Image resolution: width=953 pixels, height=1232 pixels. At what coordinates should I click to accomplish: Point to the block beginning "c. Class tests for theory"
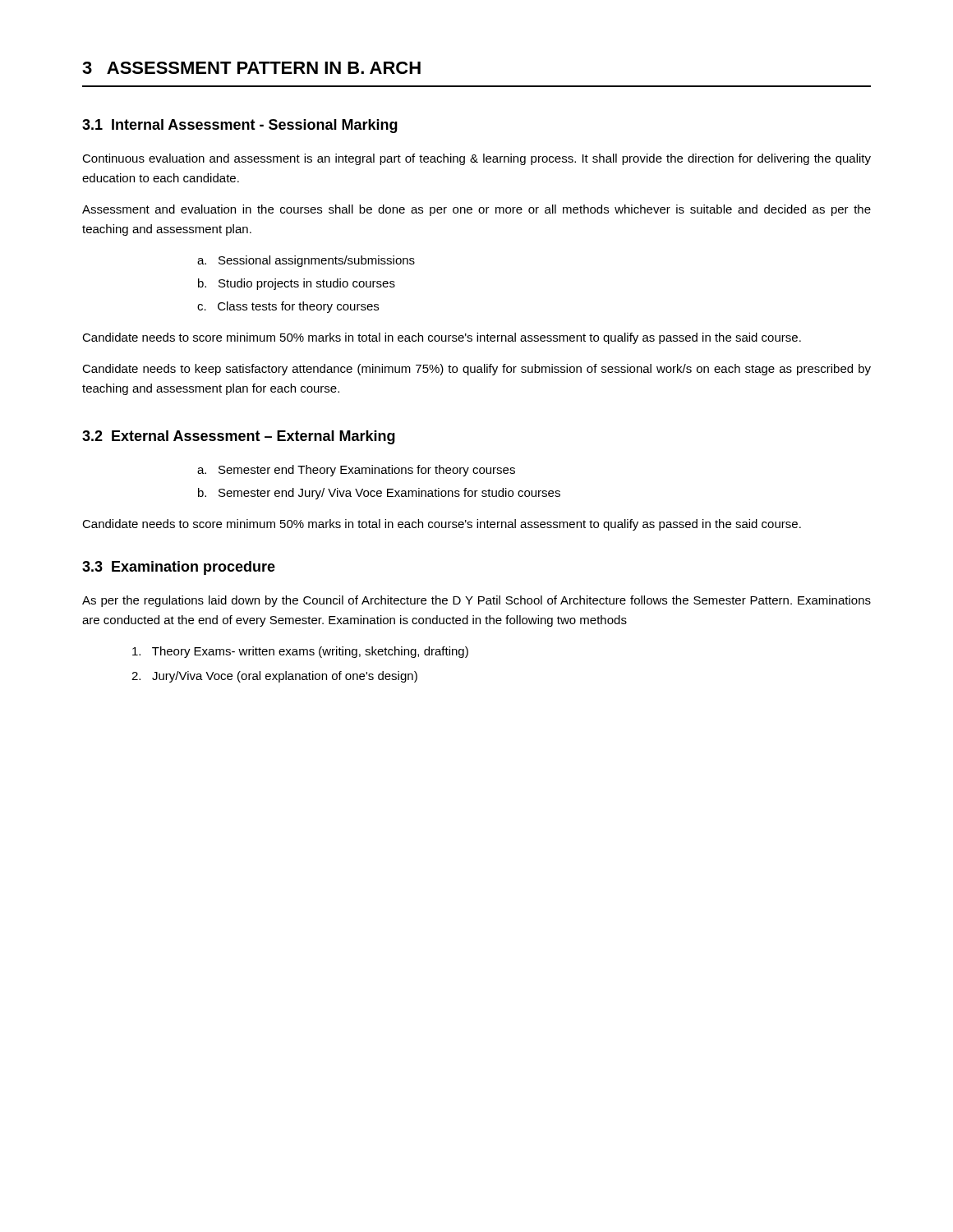pyautogui.click(x=288, y=306)
